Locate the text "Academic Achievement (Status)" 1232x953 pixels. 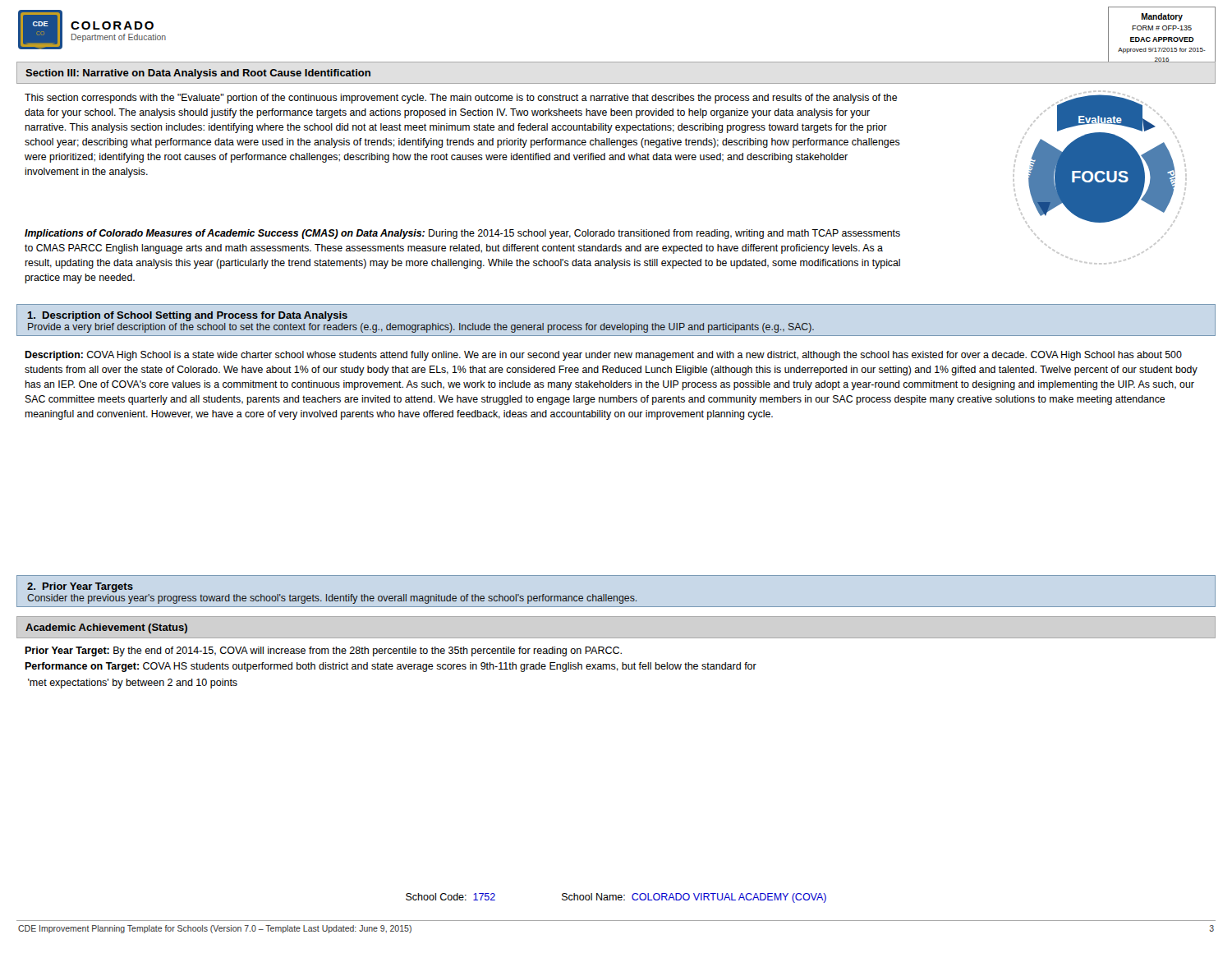pyautogui.click(x=107, y=627)
